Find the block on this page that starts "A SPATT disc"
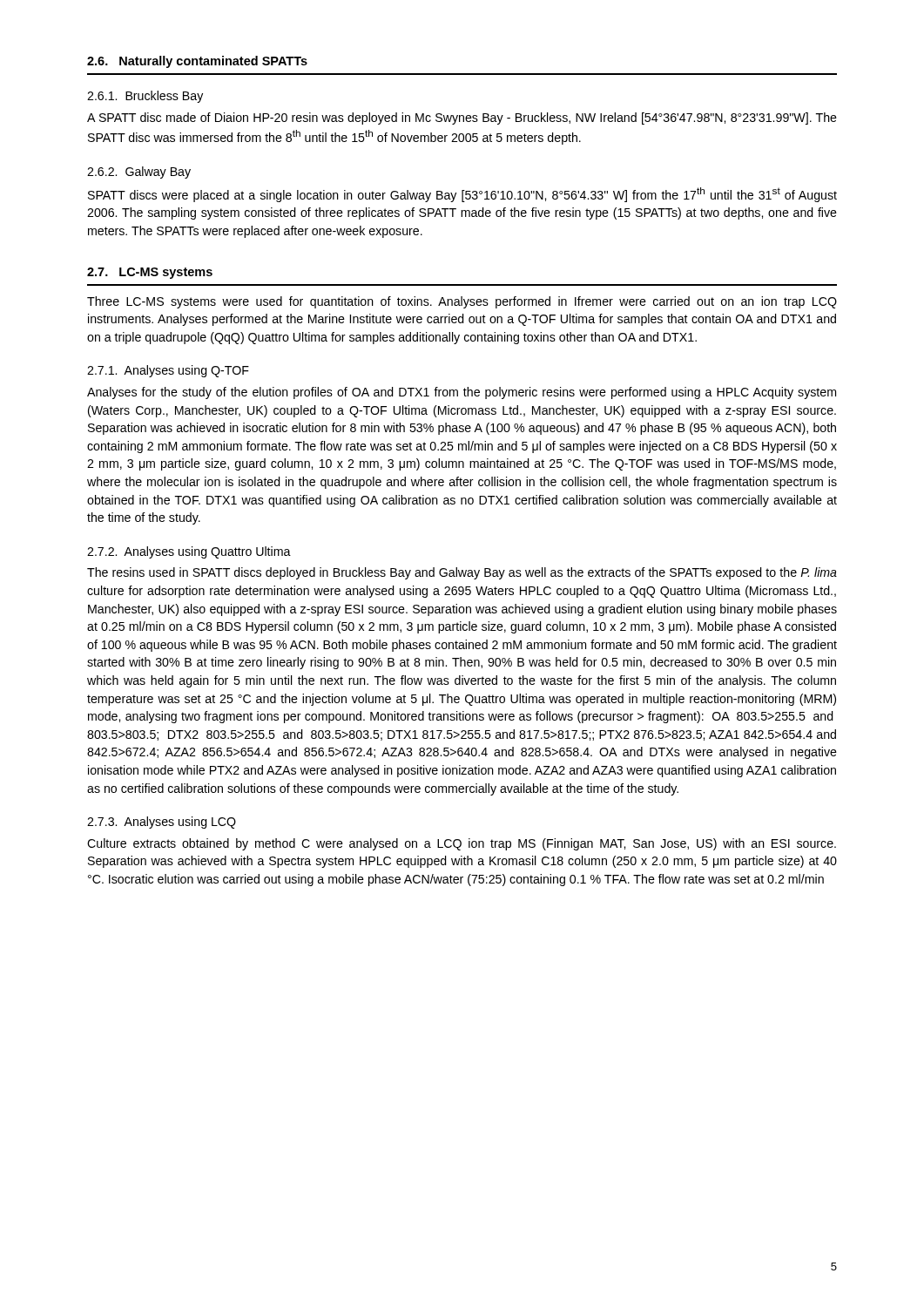The image size is (924, 1307). pyautogui.click(x=462, y=127)
